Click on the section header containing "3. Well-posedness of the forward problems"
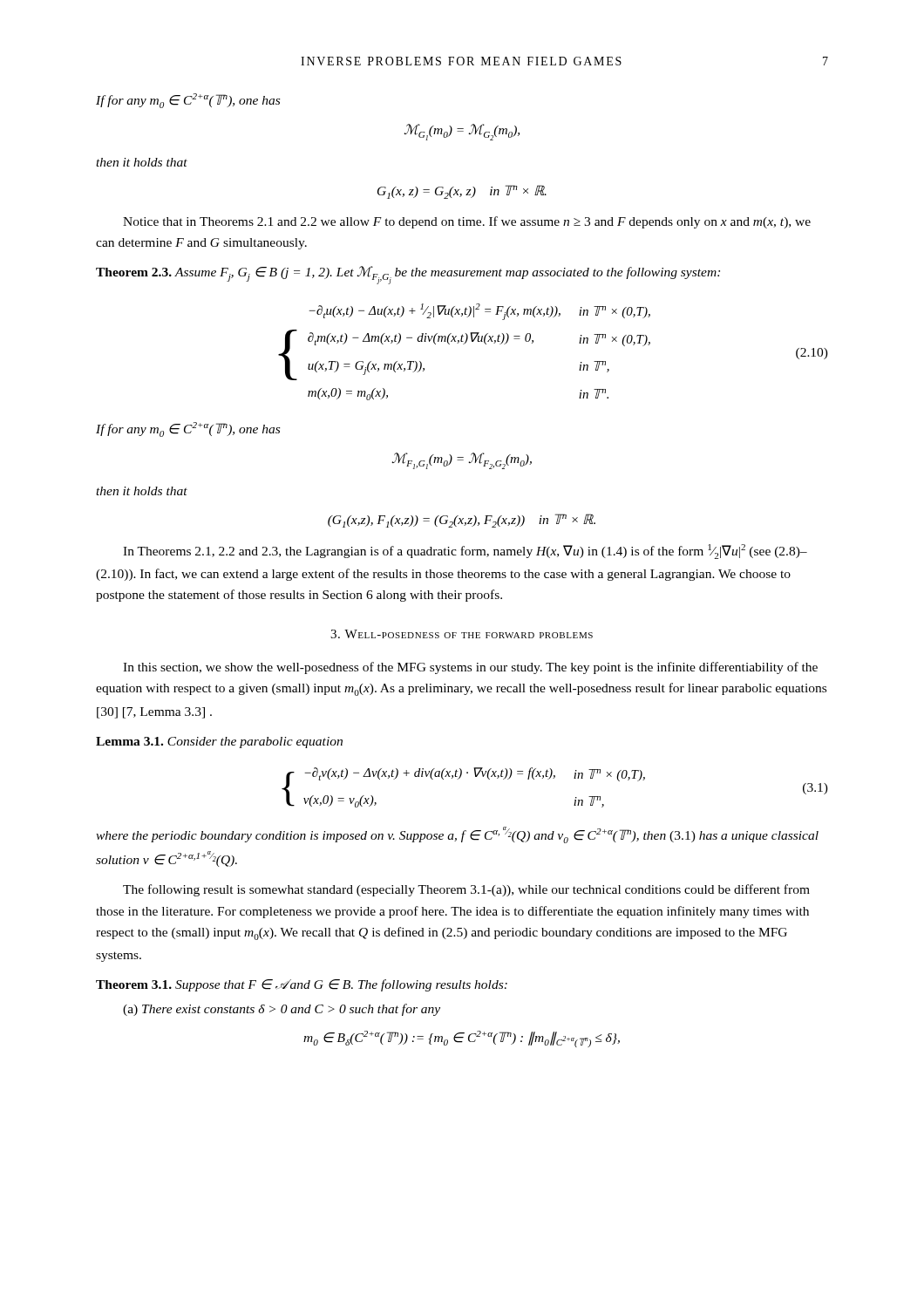Viewport: 924px width, 1308px height. tap(462, 634)
